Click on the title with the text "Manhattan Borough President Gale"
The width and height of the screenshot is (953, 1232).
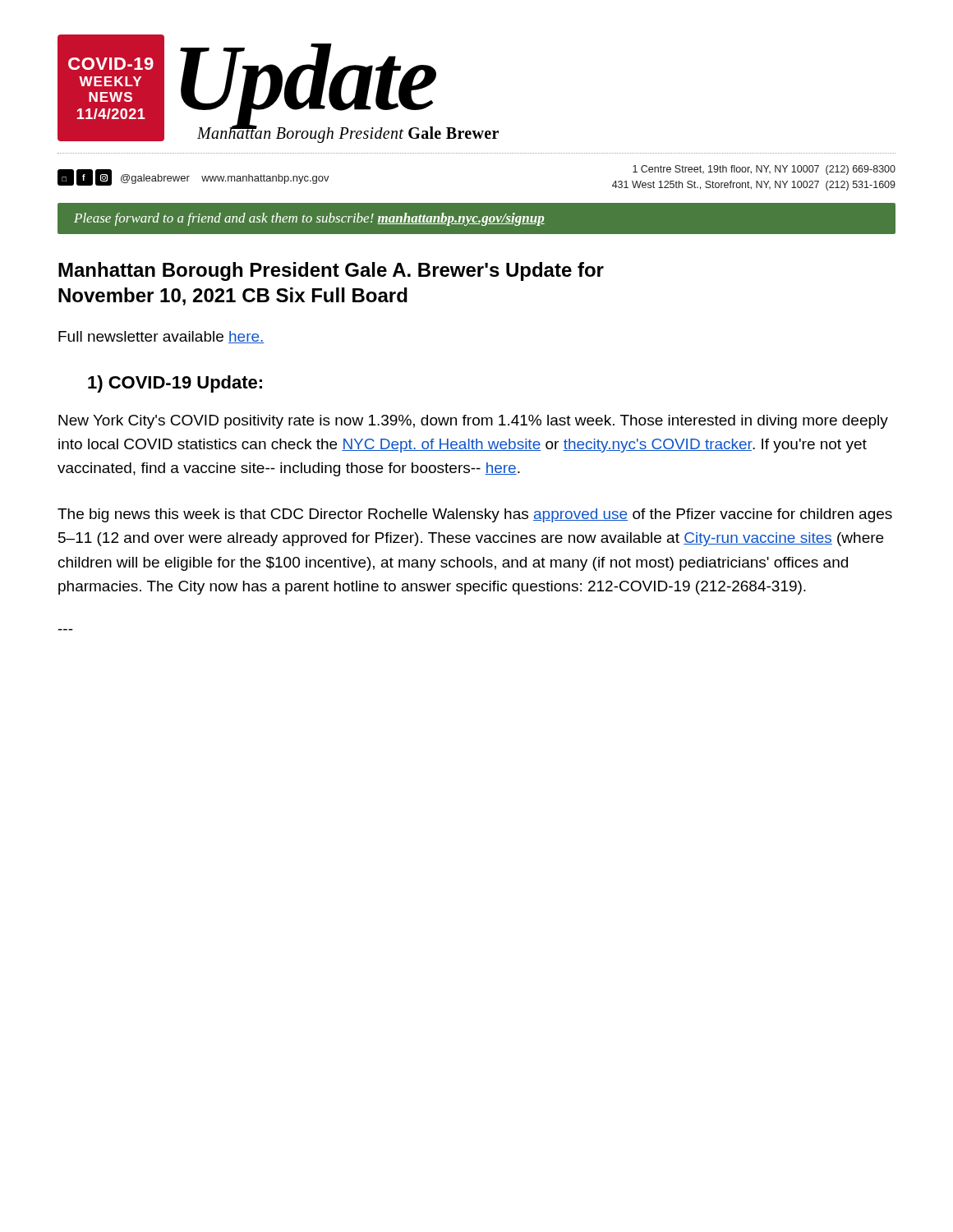(331, 282)
